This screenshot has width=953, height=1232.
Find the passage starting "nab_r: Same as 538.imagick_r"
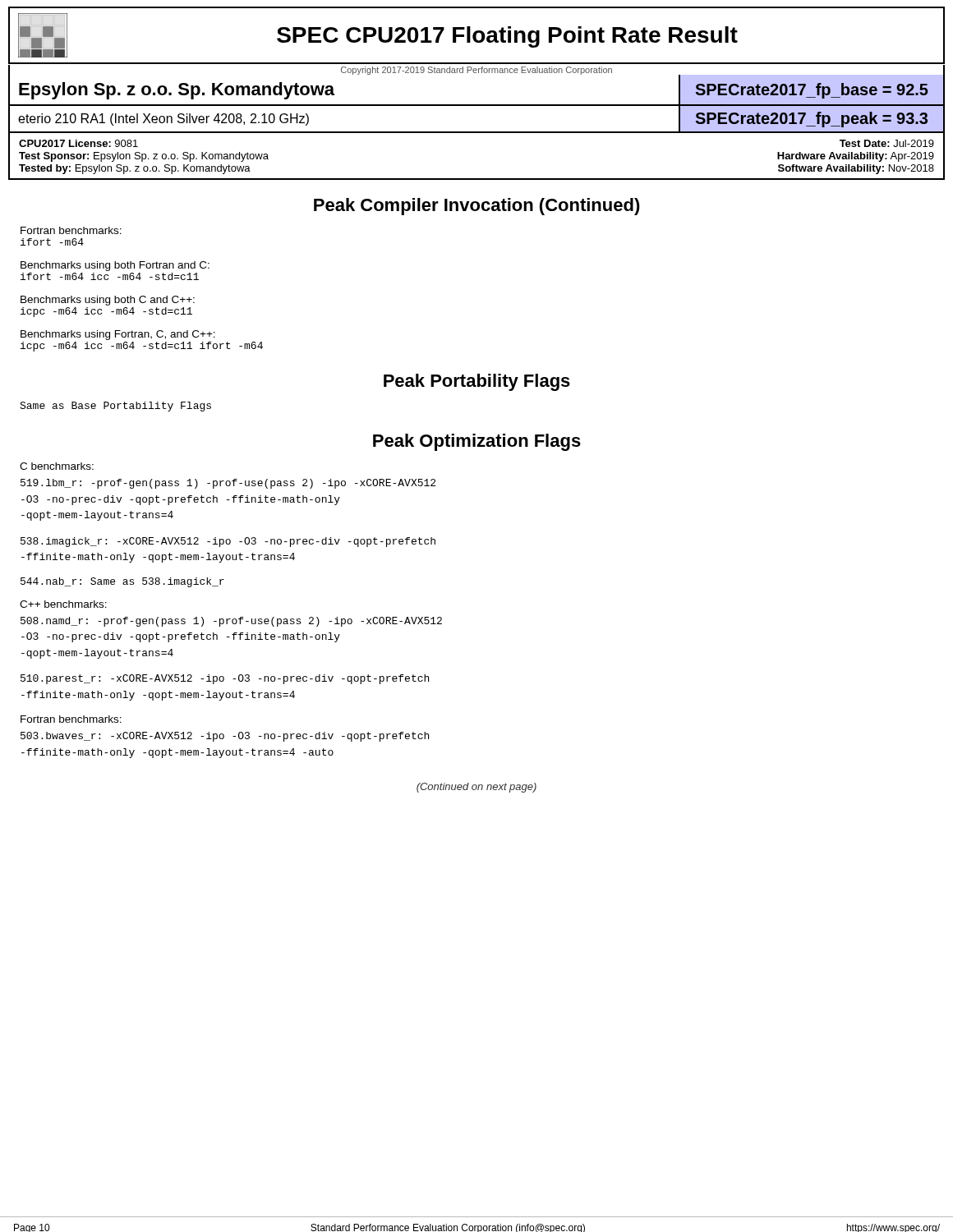[x=122, y=582]
